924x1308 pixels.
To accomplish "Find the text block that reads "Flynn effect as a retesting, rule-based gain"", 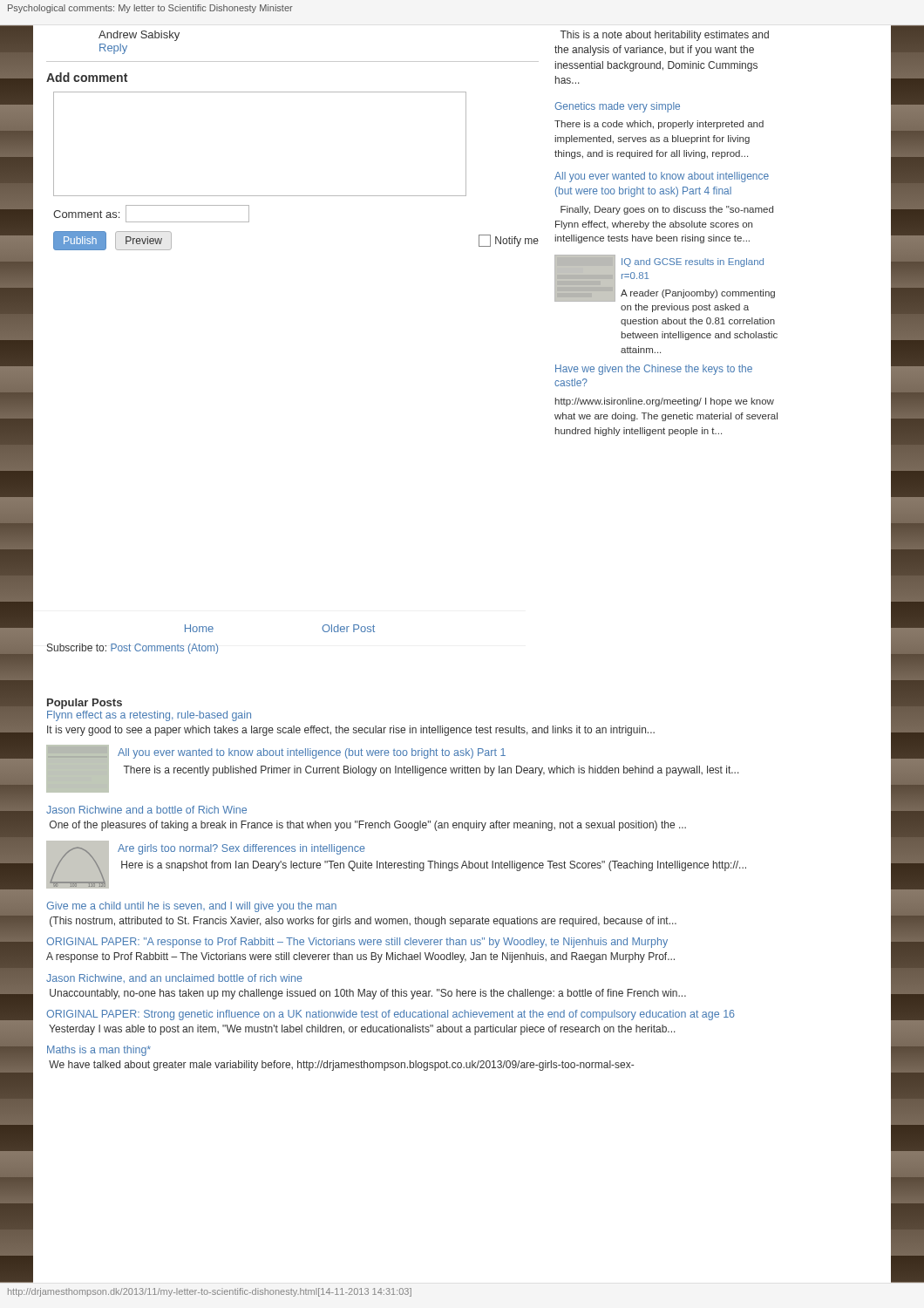I will tap(438, 722).
